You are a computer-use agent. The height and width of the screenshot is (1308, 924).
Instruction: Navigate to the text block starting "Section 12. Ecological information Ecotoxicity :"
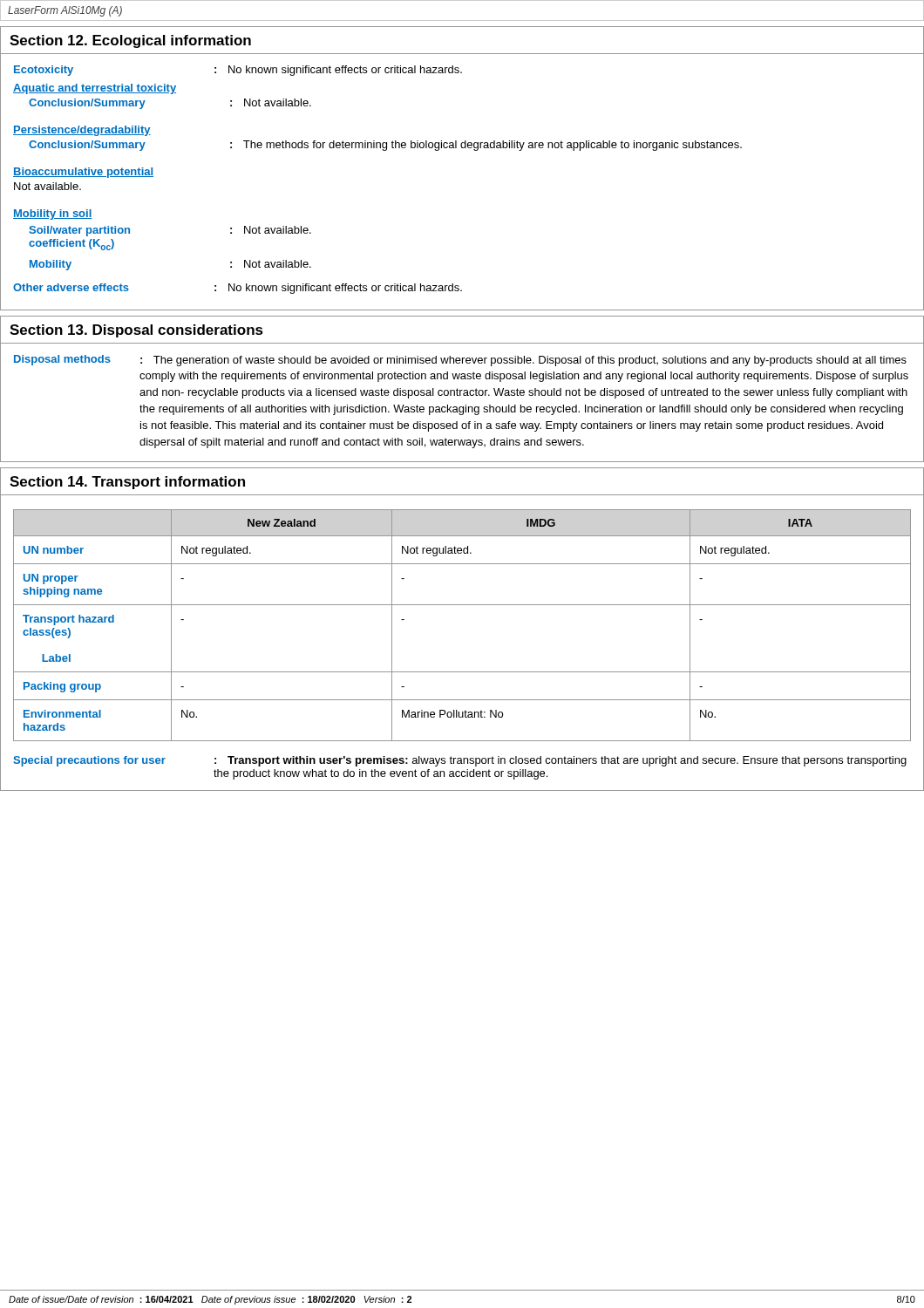click(x=462, y=168)
